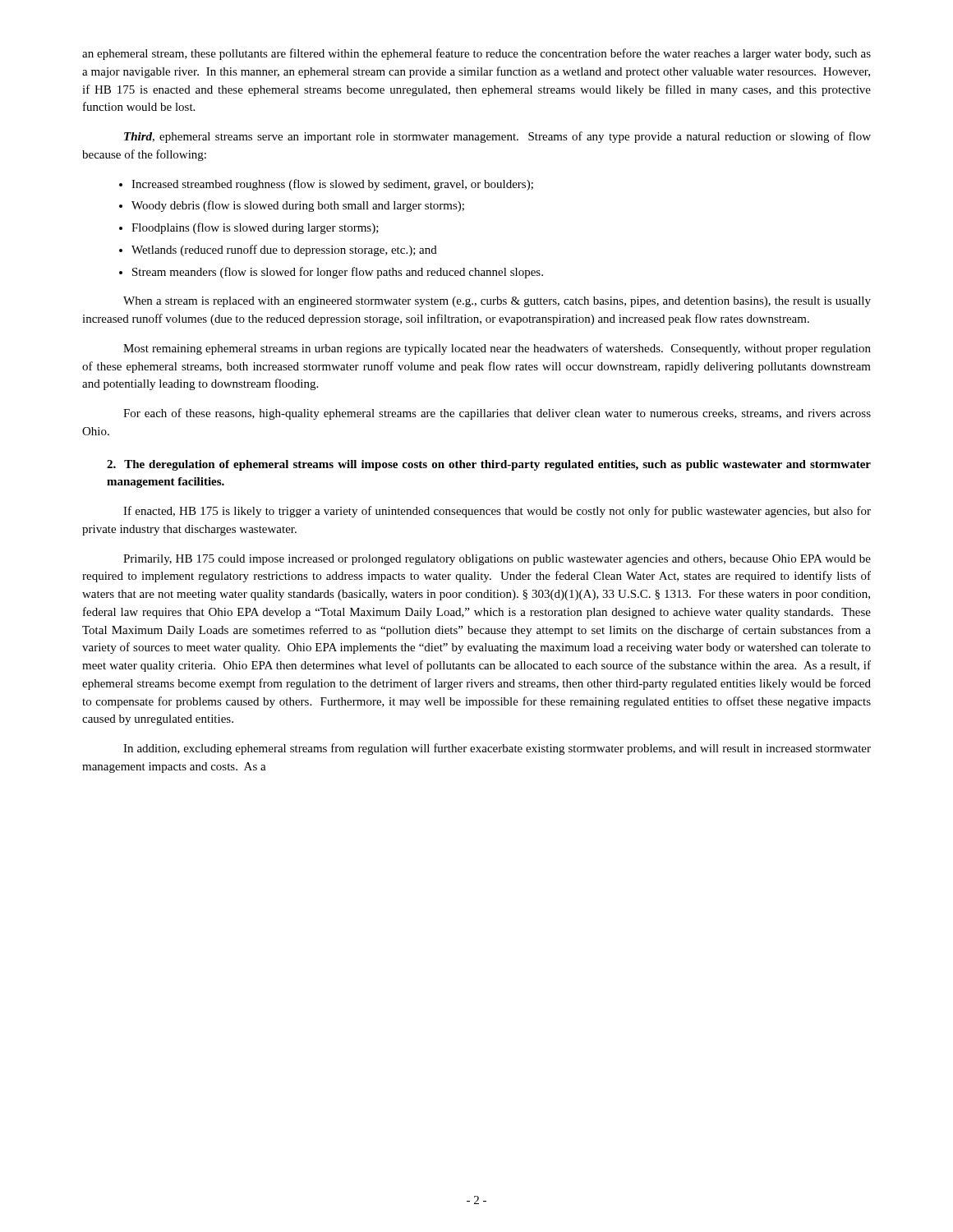Locate the block of text that opens with "Primarily, HB 175"
Viewport: 953px width, 1232px height.
(476, 638)
